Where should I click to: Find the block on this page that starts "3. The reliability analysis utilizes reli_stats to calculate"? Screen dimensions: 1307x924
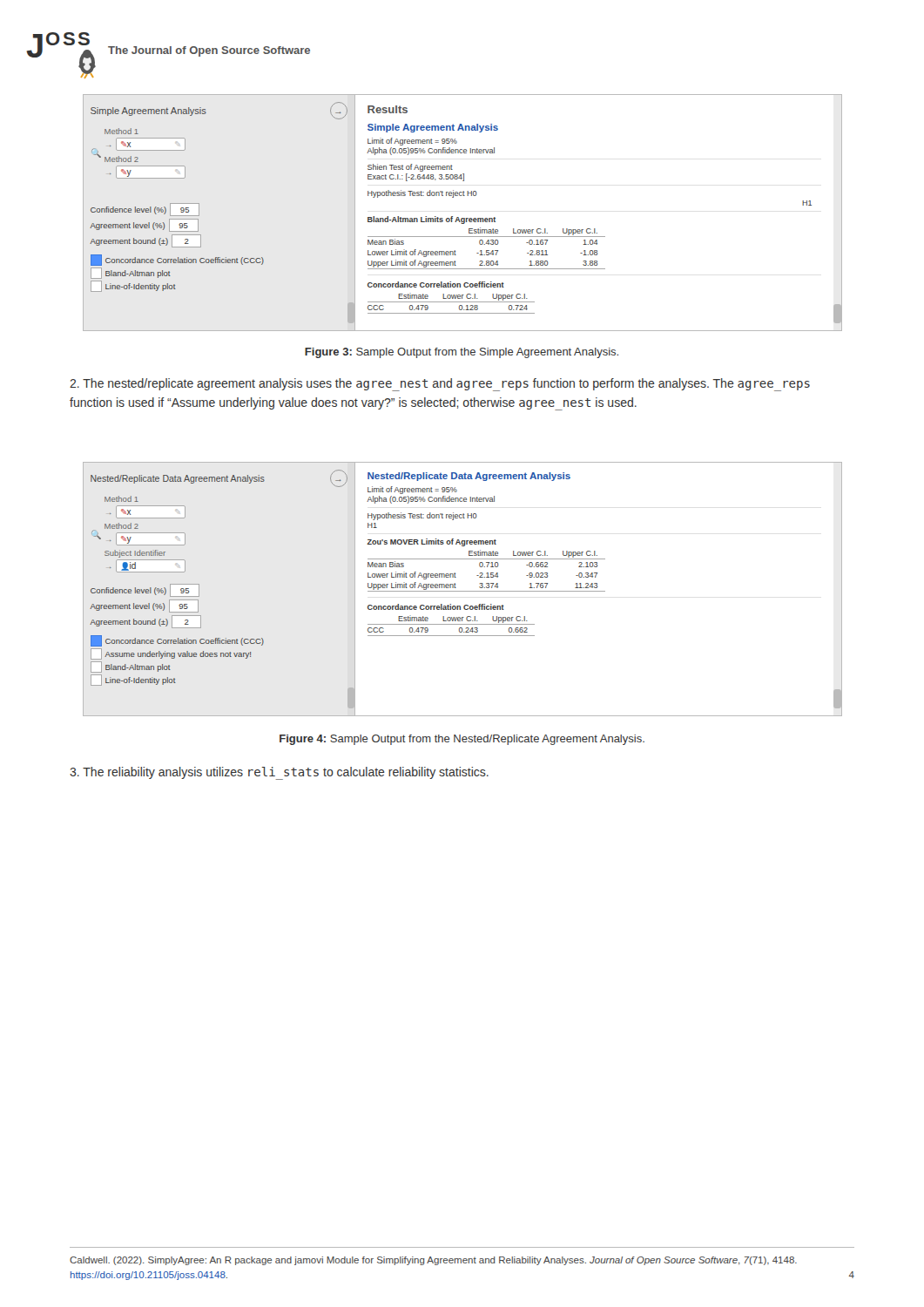[x=279, y=772]
